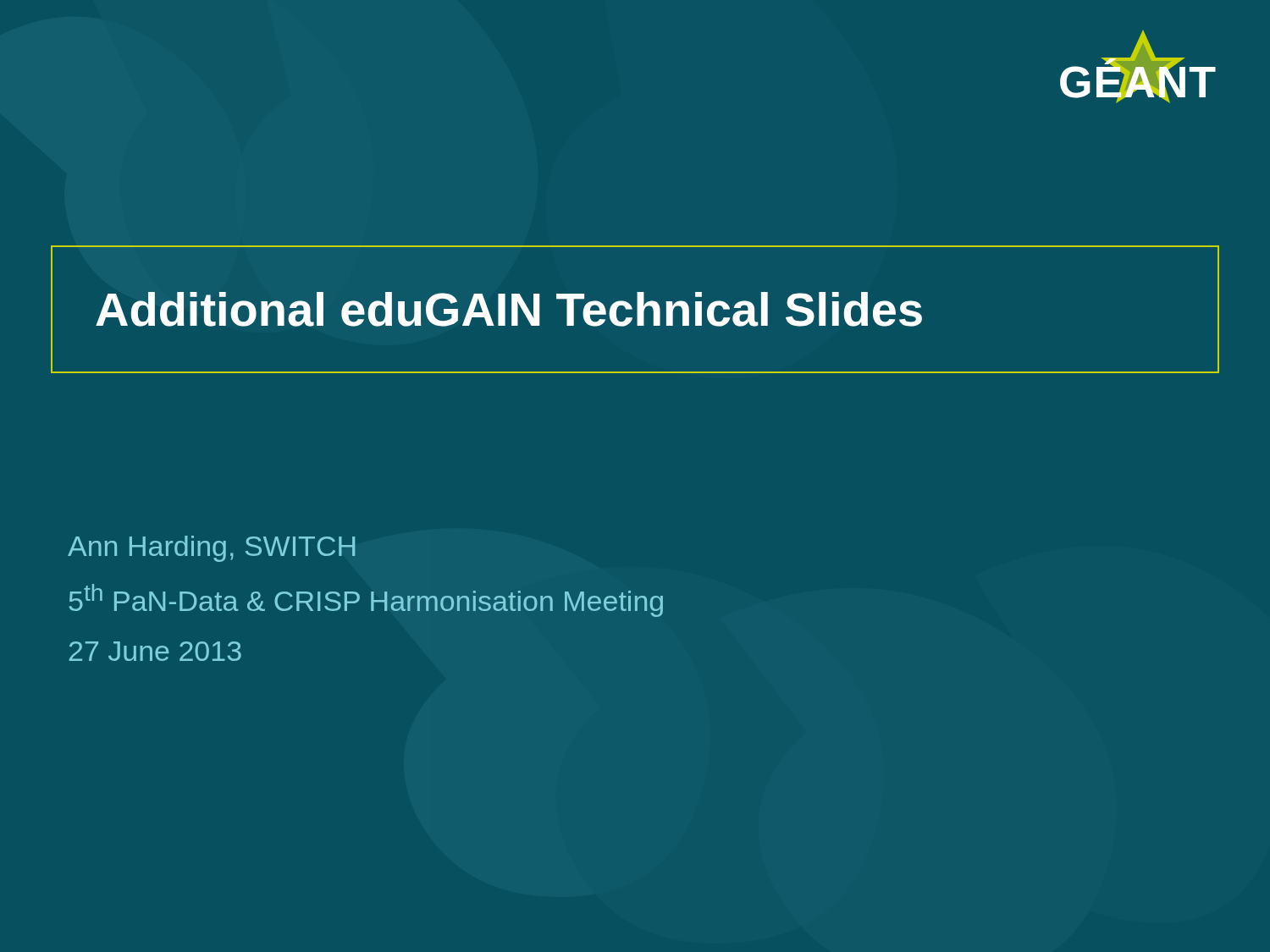Screen dimensions: 952x1270
Task: Locate the block of text that opens with "Ann Harding, SWITCH"
Action: click(x=366, y=599)
